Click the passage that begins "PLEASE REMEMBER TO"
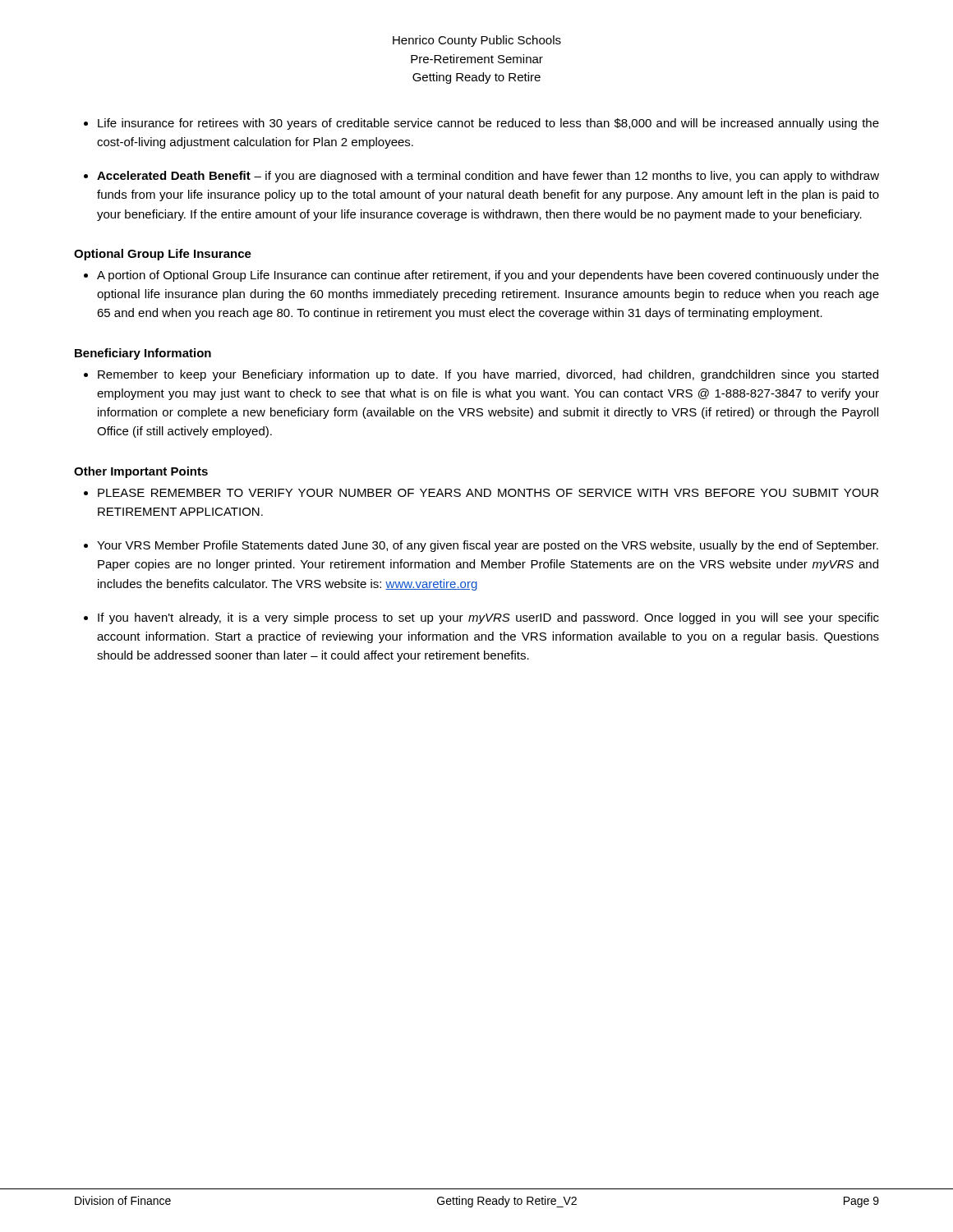The image size is (953, 1232). click(x=488, y=502)
